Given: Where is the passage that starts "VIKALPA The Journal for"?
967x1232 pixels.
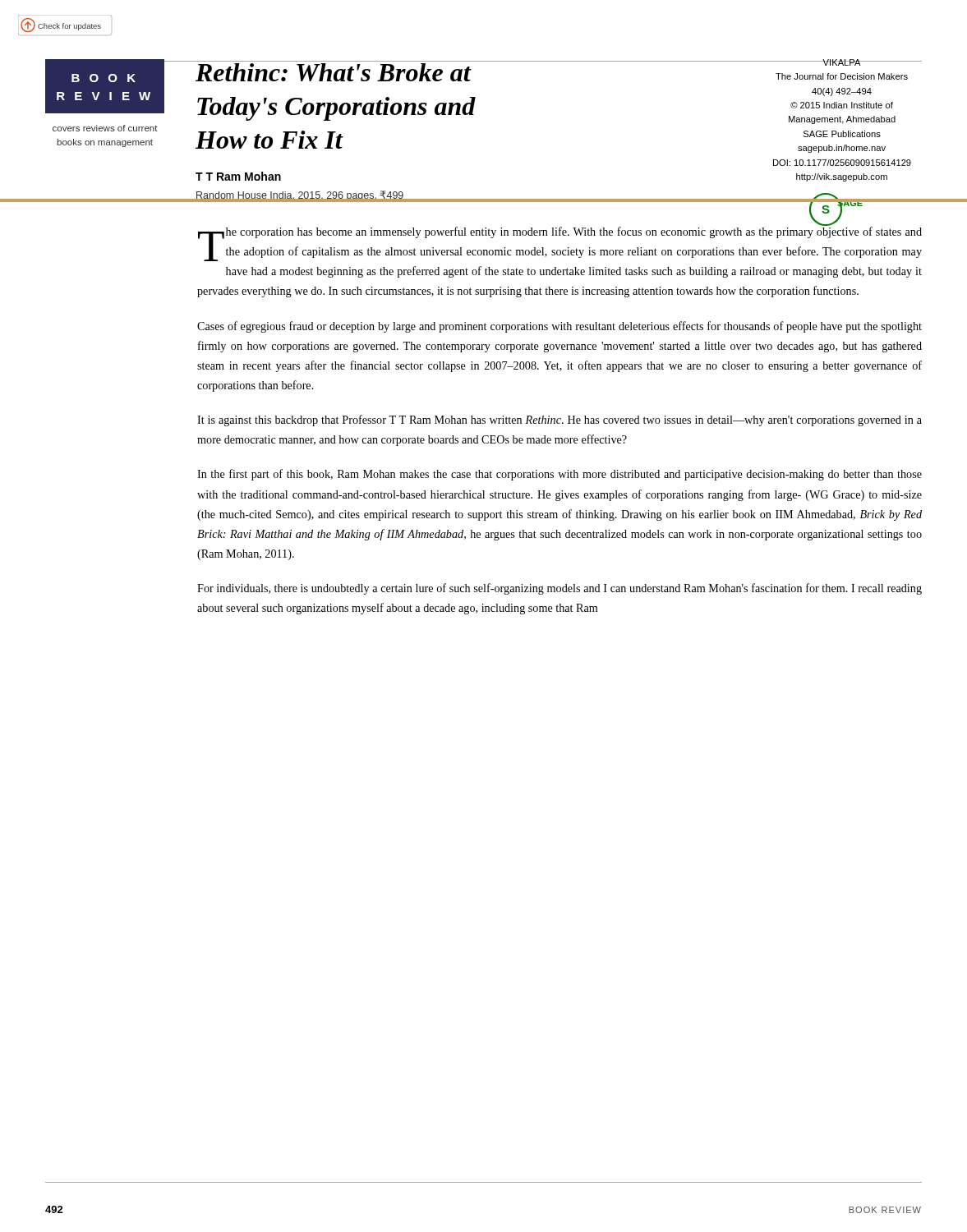Looking at the screenshot, I should (x=842, y=119).
